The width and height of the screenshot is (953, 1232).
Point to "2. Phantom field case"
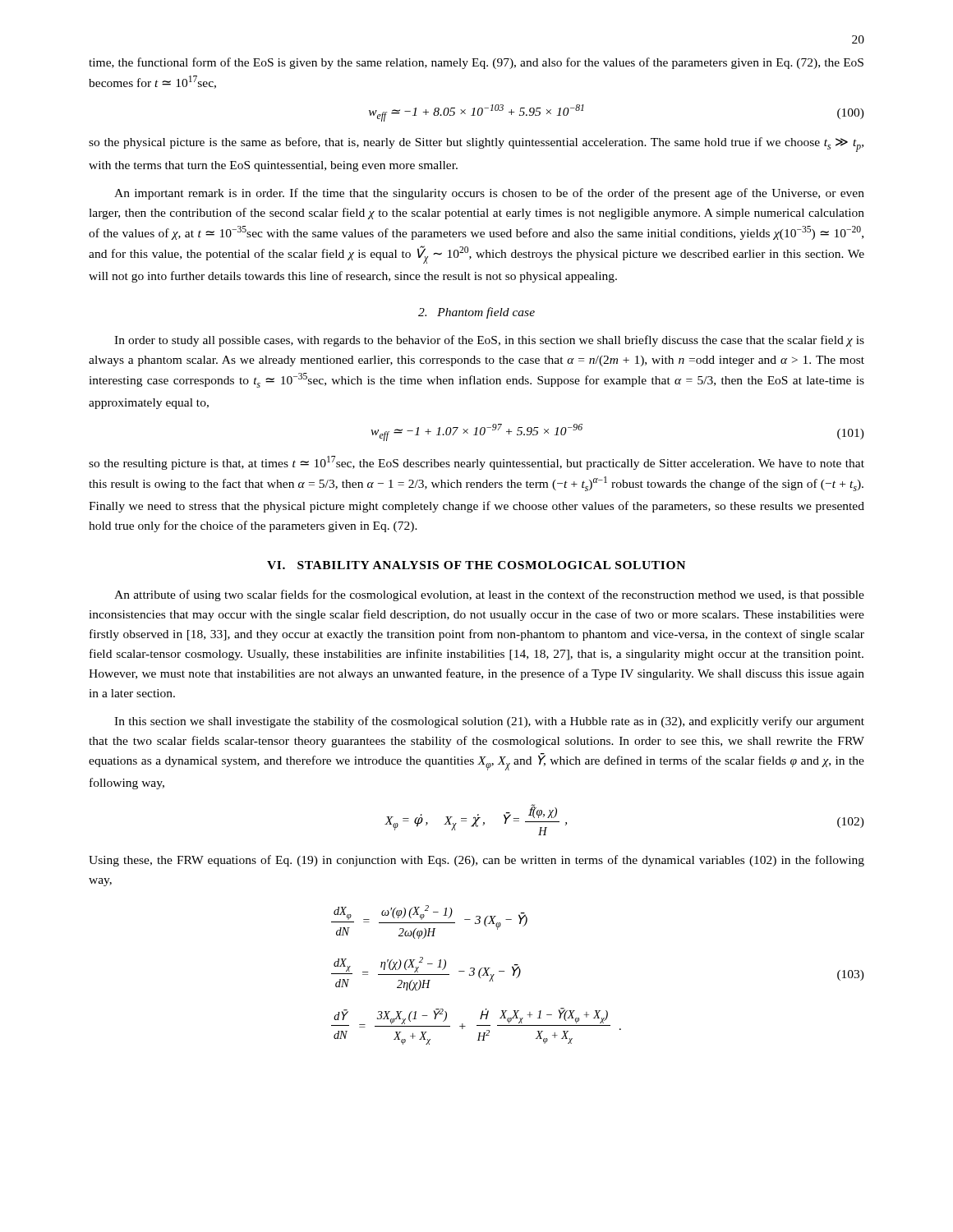point(476,312)
